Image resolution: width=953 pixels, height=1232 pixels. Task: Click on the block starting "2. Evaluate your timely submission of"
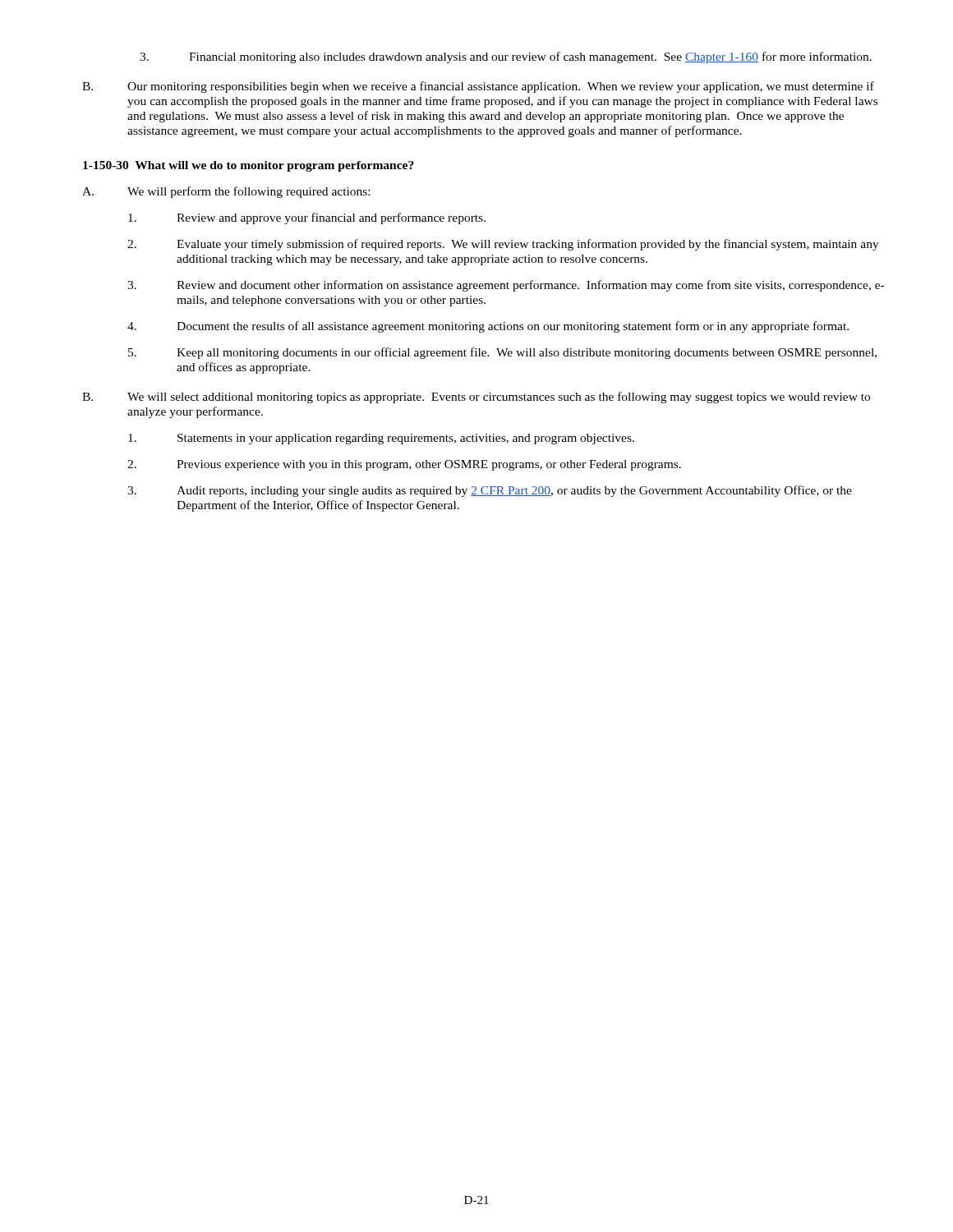point(507,251)
